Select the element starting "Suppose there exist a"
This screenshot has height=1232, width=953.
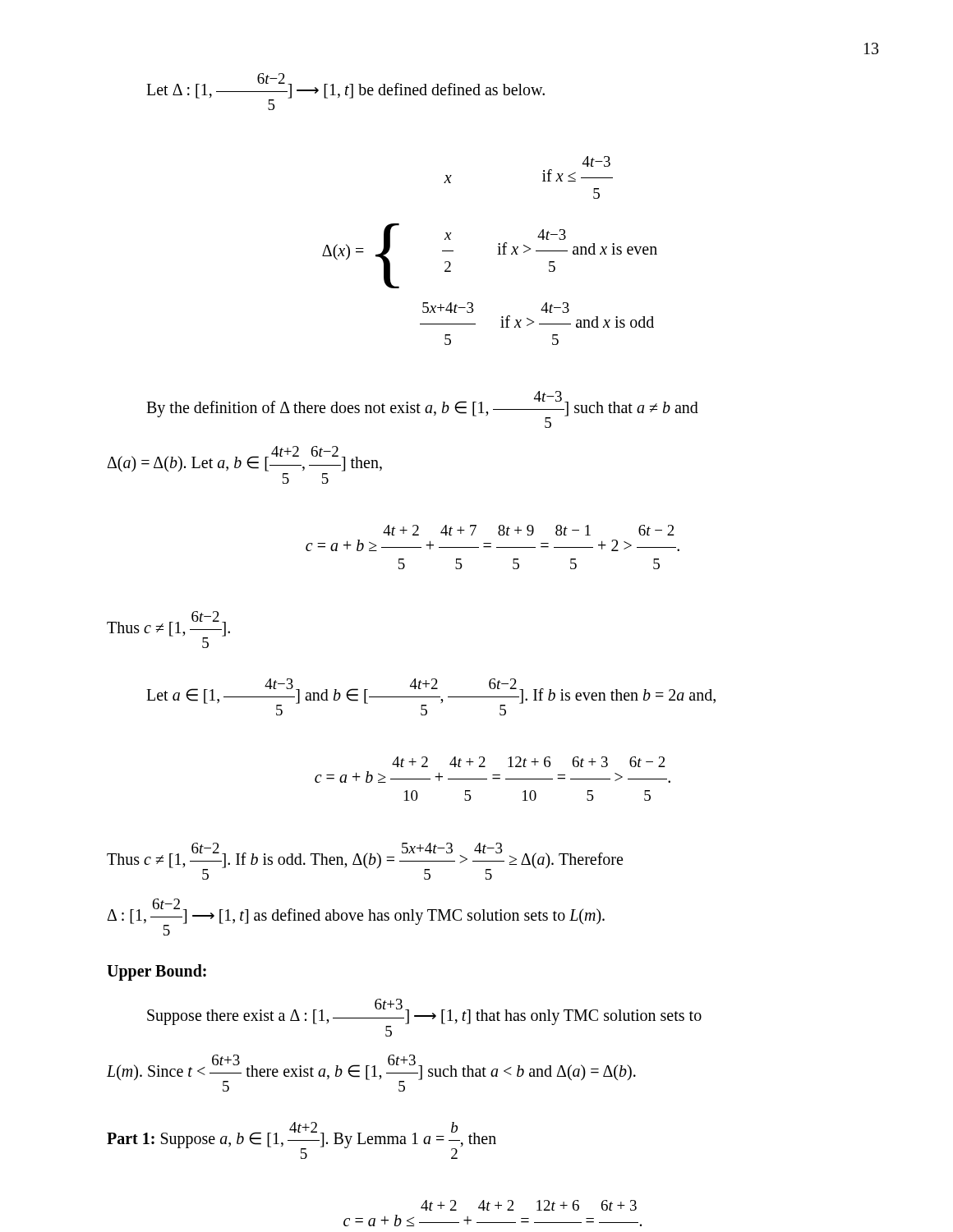[x=424, y=1018]
